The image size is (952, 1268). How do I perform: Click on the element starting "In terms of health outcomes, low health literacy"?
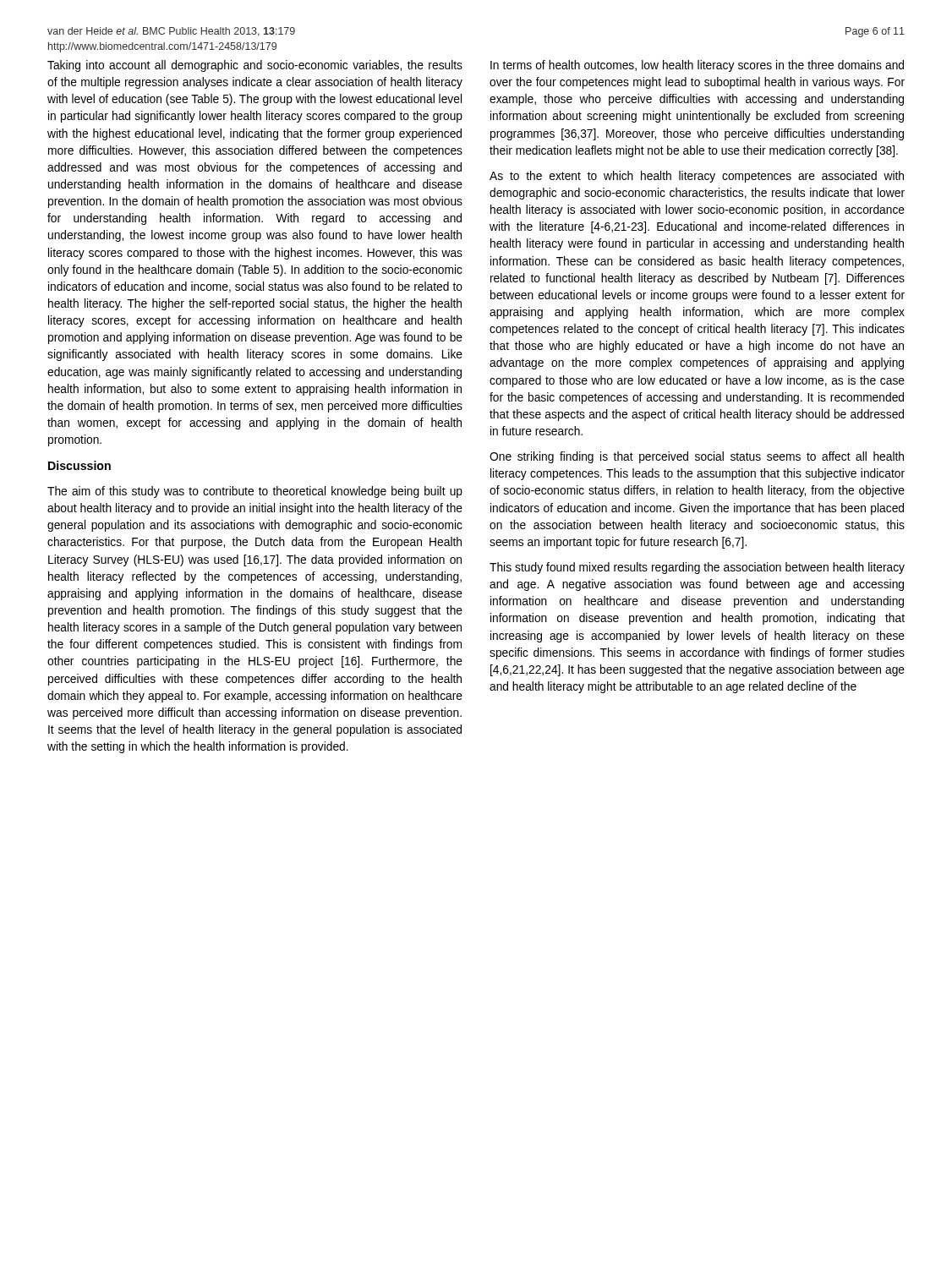click(x=697, y=377)
